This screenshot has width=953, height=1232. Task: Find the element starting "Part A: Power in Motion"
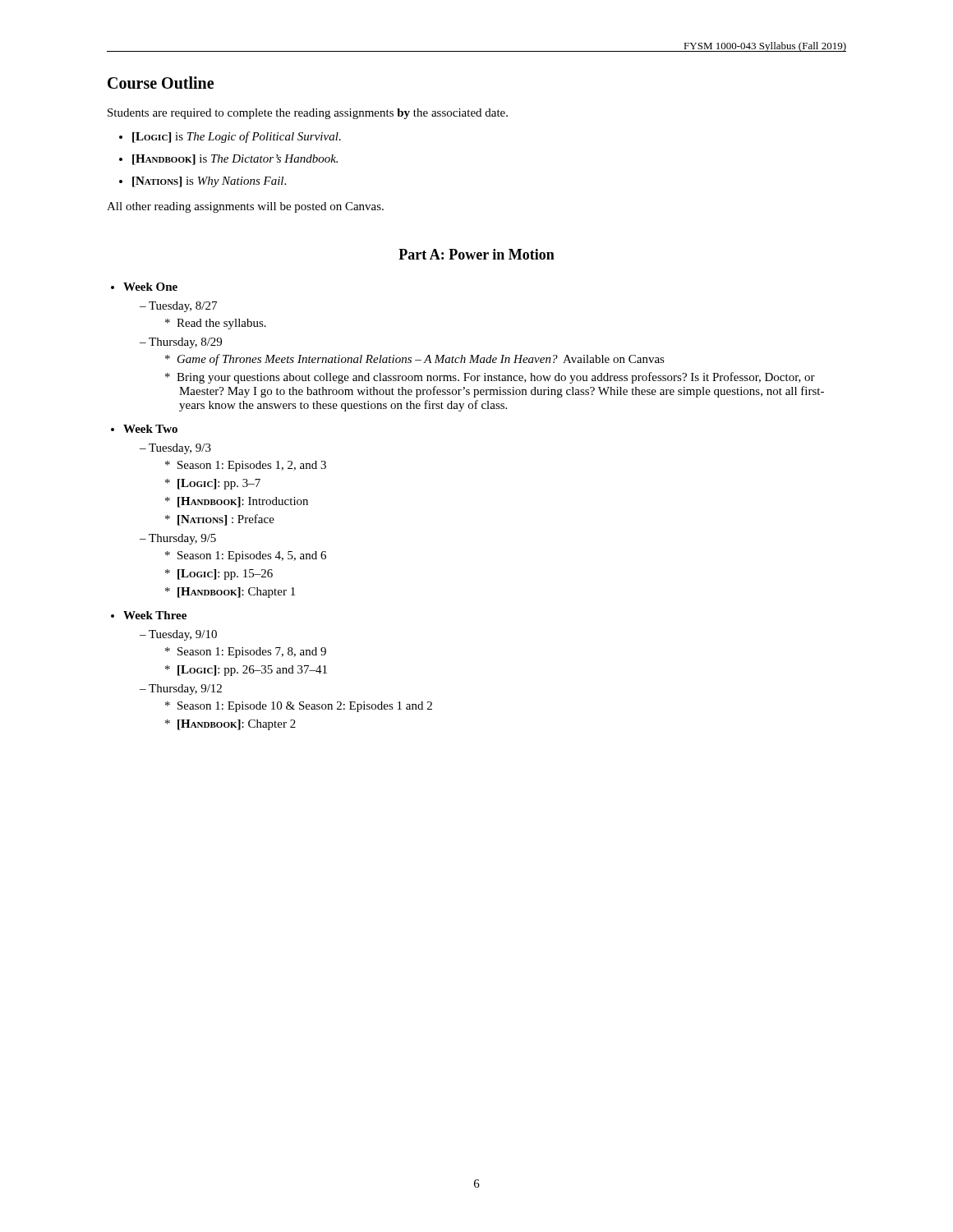click(476, 255)
